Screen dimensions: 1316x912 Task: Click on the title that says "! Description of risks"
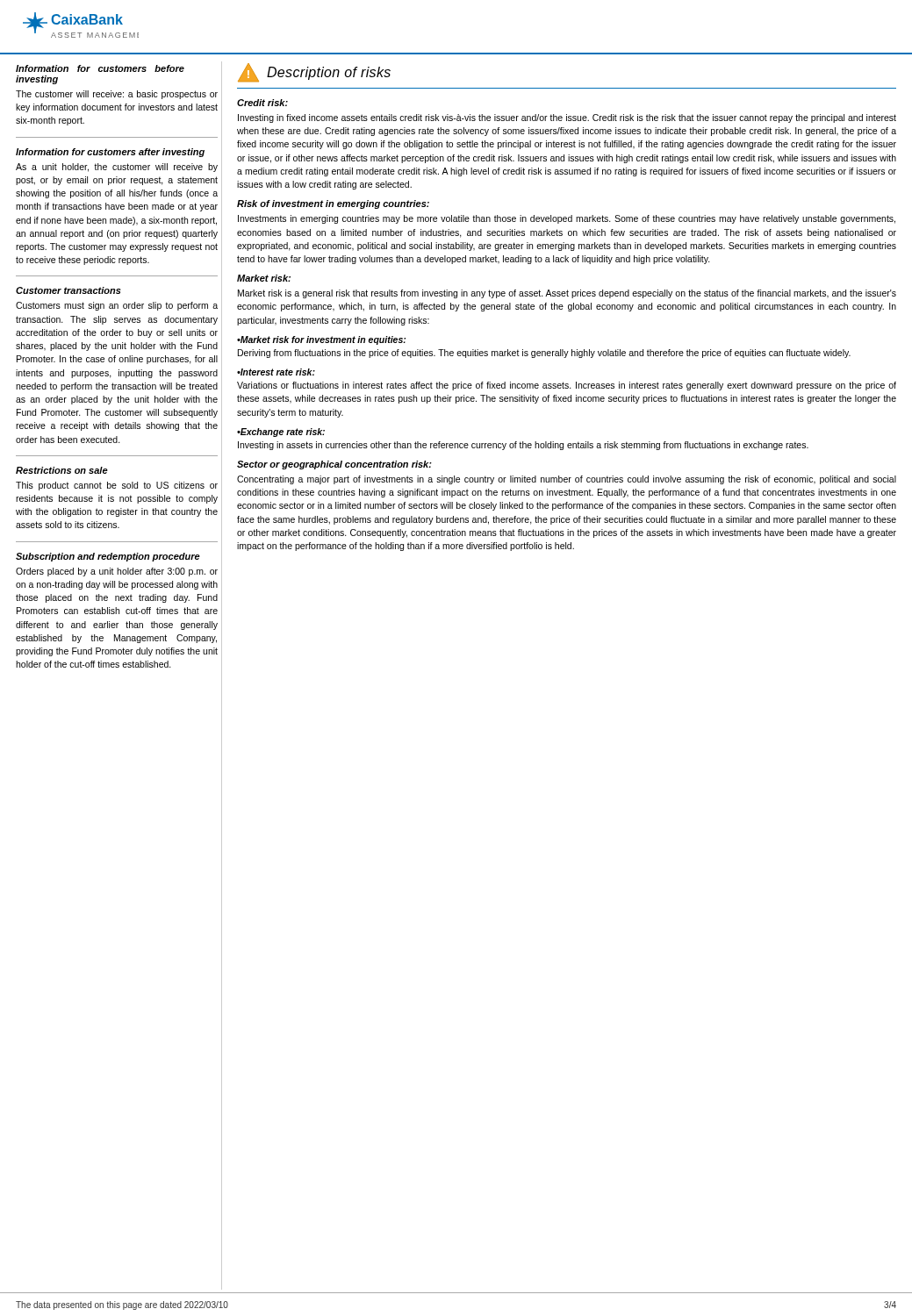pos(314,73)
